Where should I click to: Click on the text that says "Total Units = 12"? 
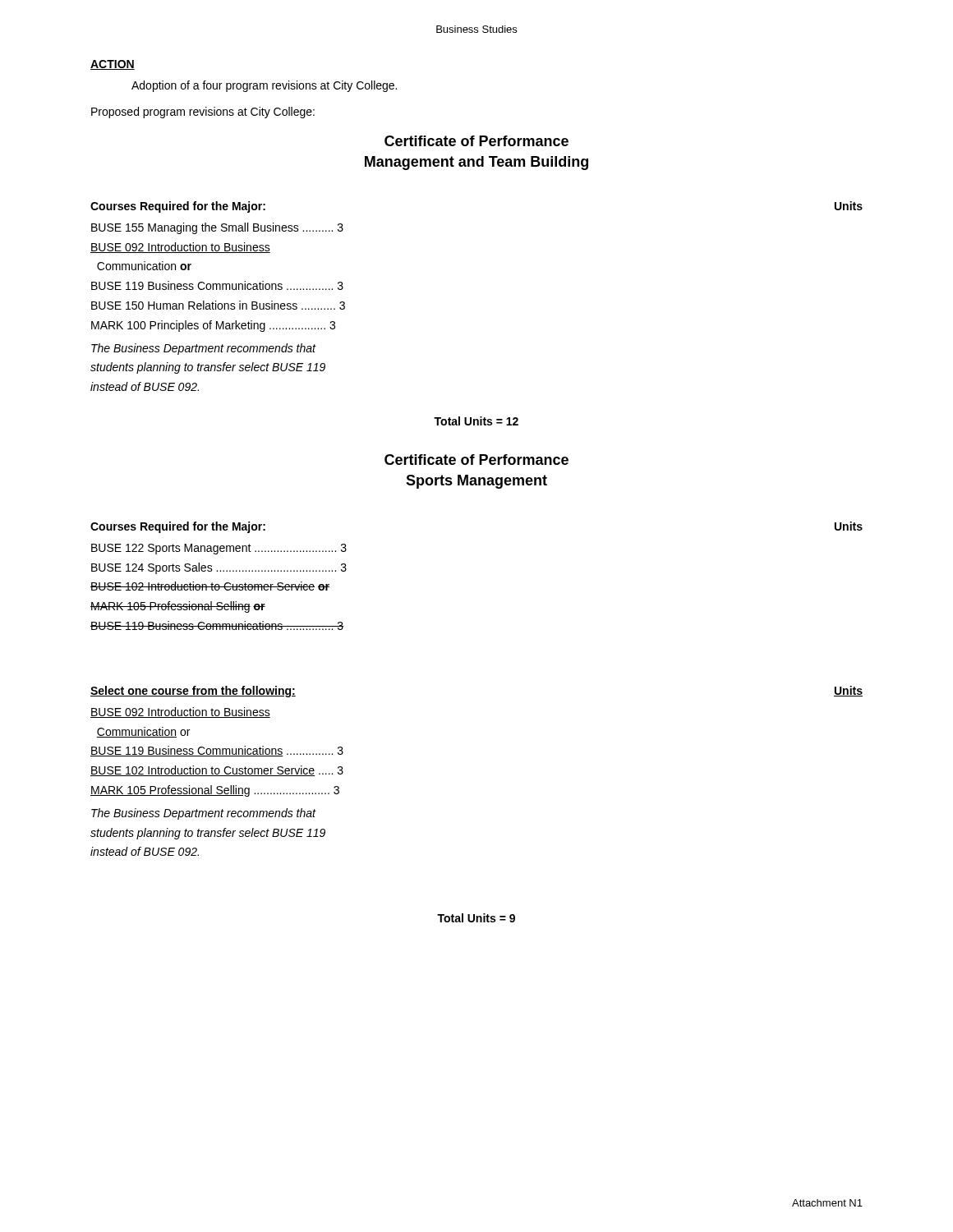(476, 421)
